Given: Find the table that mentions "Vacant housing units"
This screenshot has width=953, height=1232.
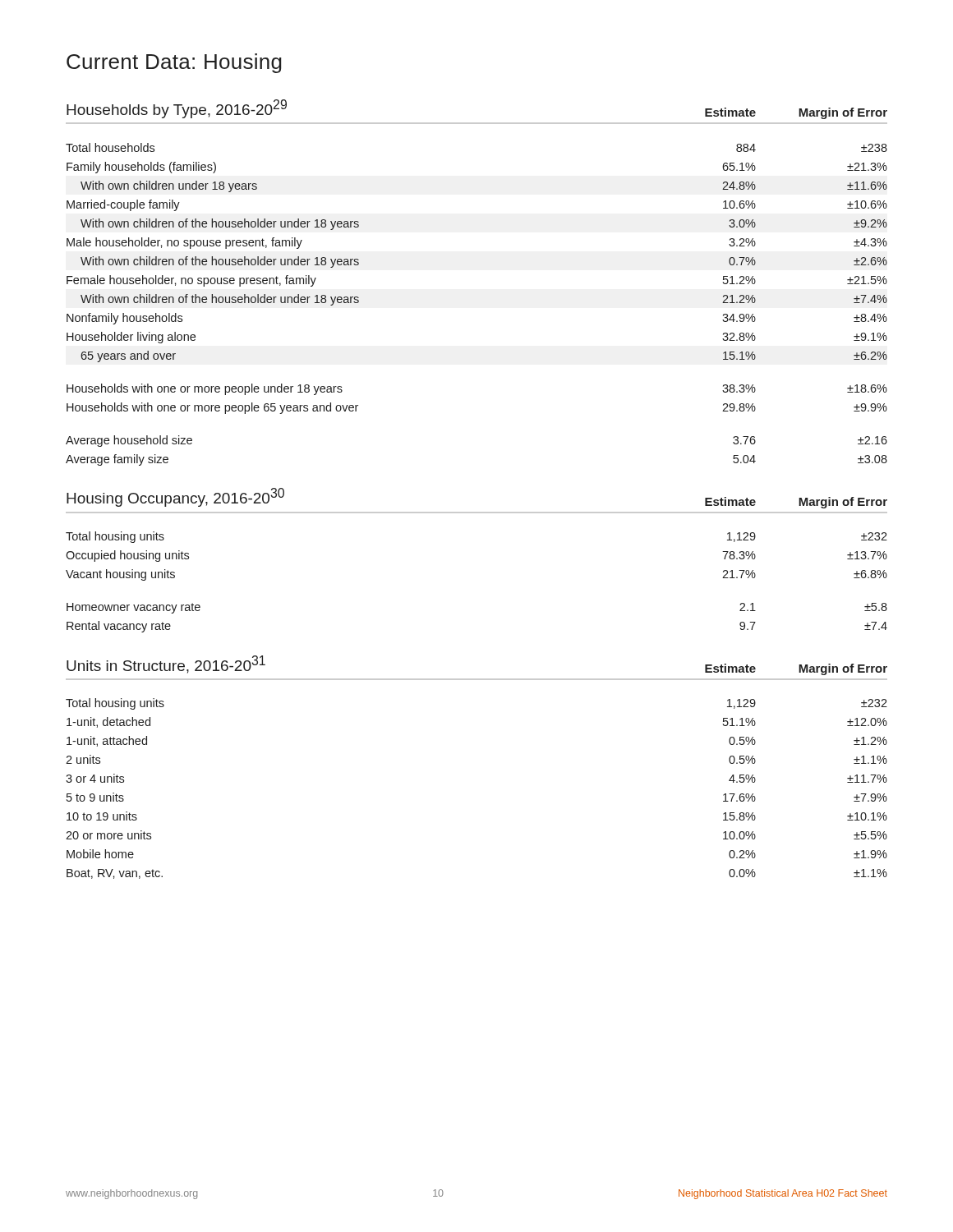Looking at the screenshot, I should click(x=476, y=574).
